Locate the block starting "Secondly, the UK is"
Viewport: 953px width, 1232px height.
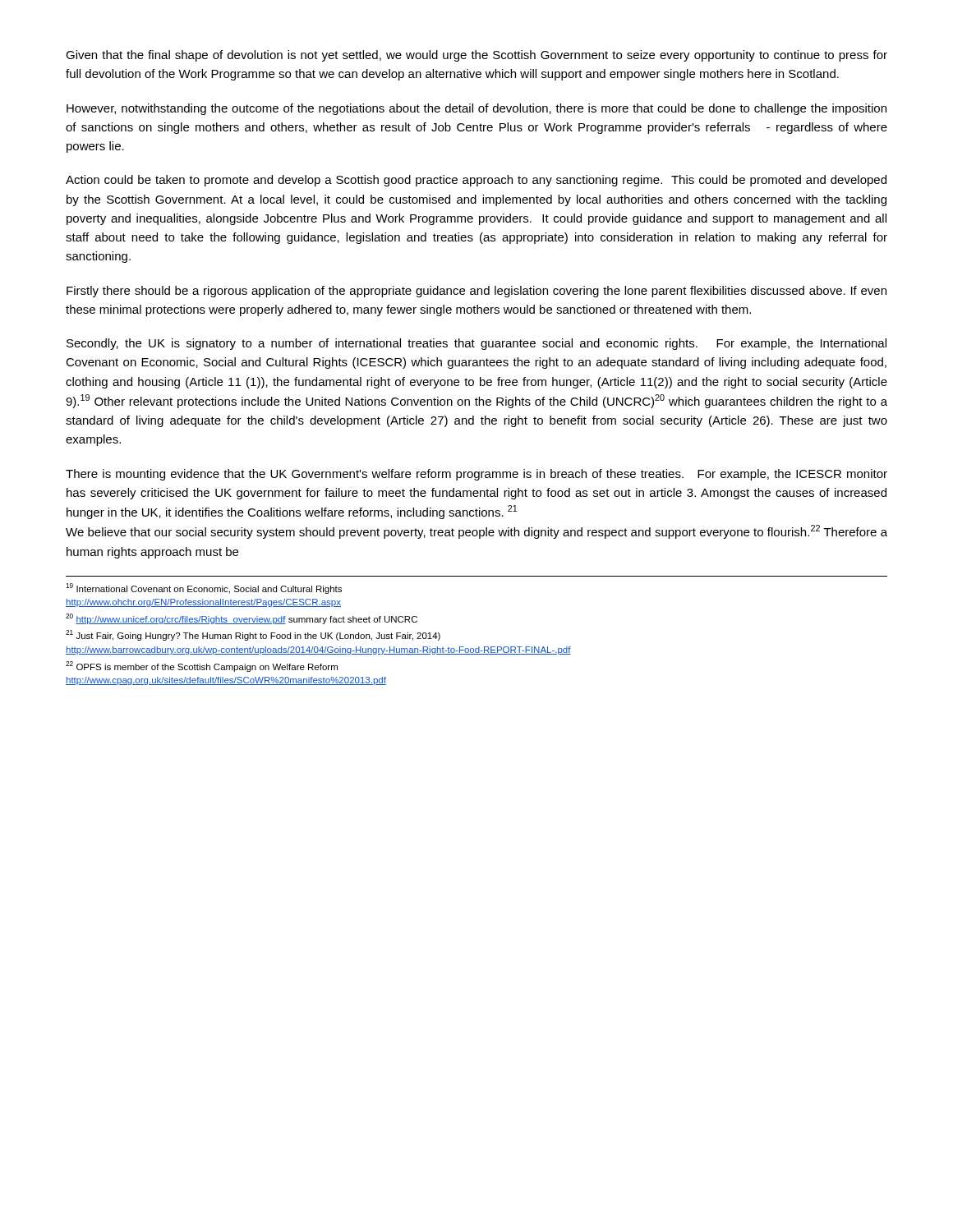coord(476,391)
